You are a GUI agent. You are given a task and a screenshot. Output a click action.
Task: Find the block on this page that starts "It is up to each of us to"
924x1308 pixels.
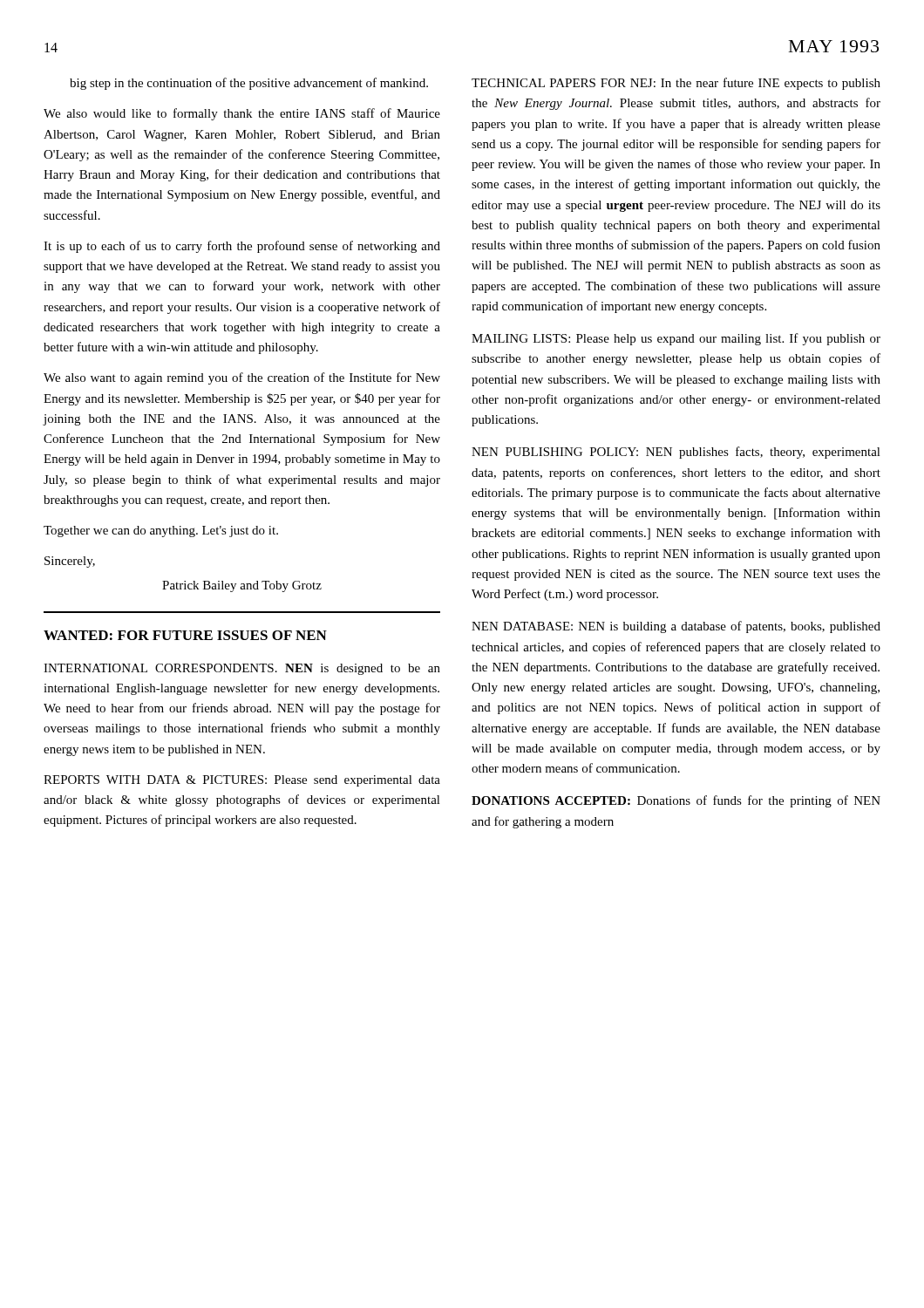pyautogui.click(x=242, y=297)
